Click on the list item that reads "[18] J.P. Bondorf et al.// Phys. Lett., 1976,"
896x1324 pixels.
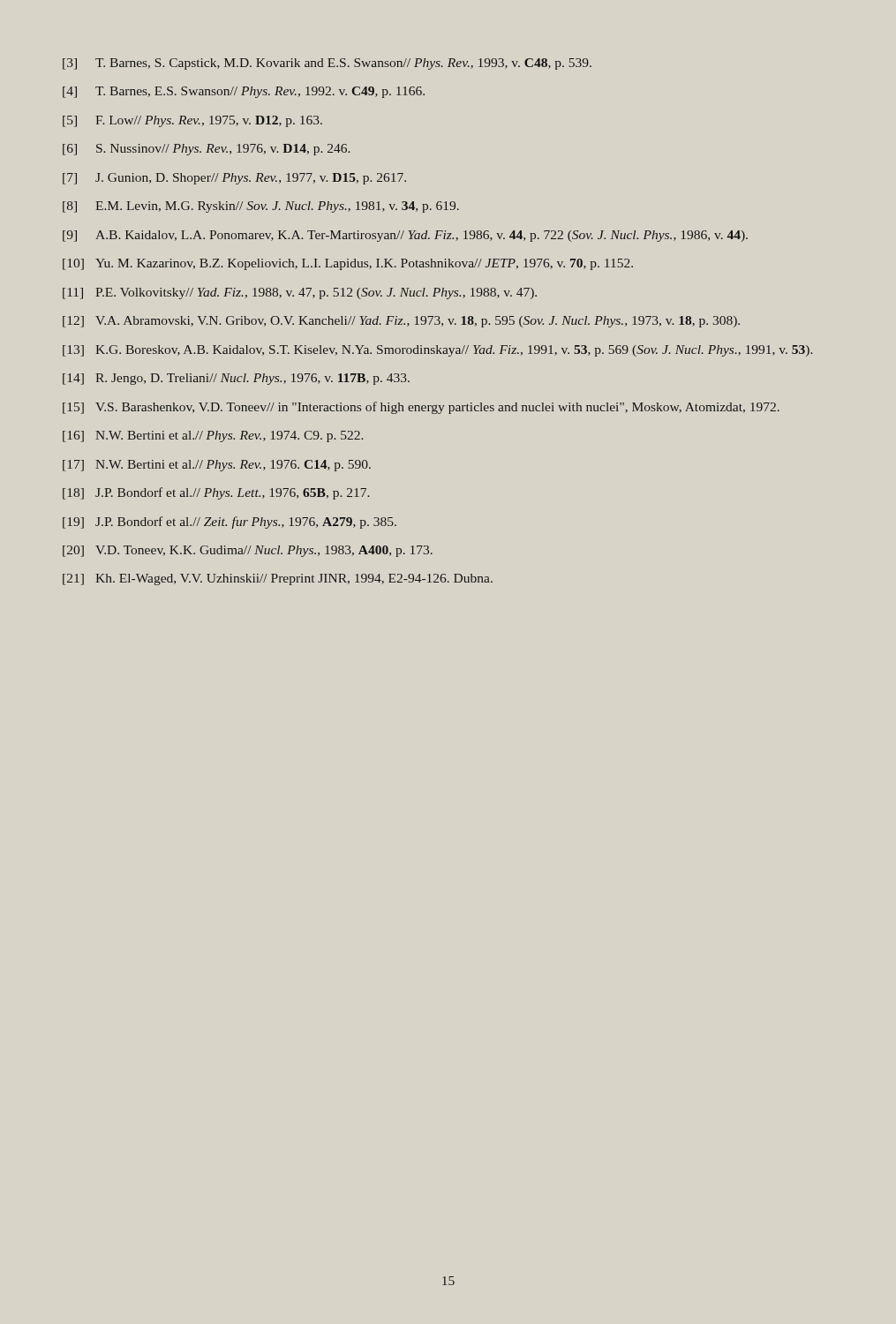[x=216, y=493]
